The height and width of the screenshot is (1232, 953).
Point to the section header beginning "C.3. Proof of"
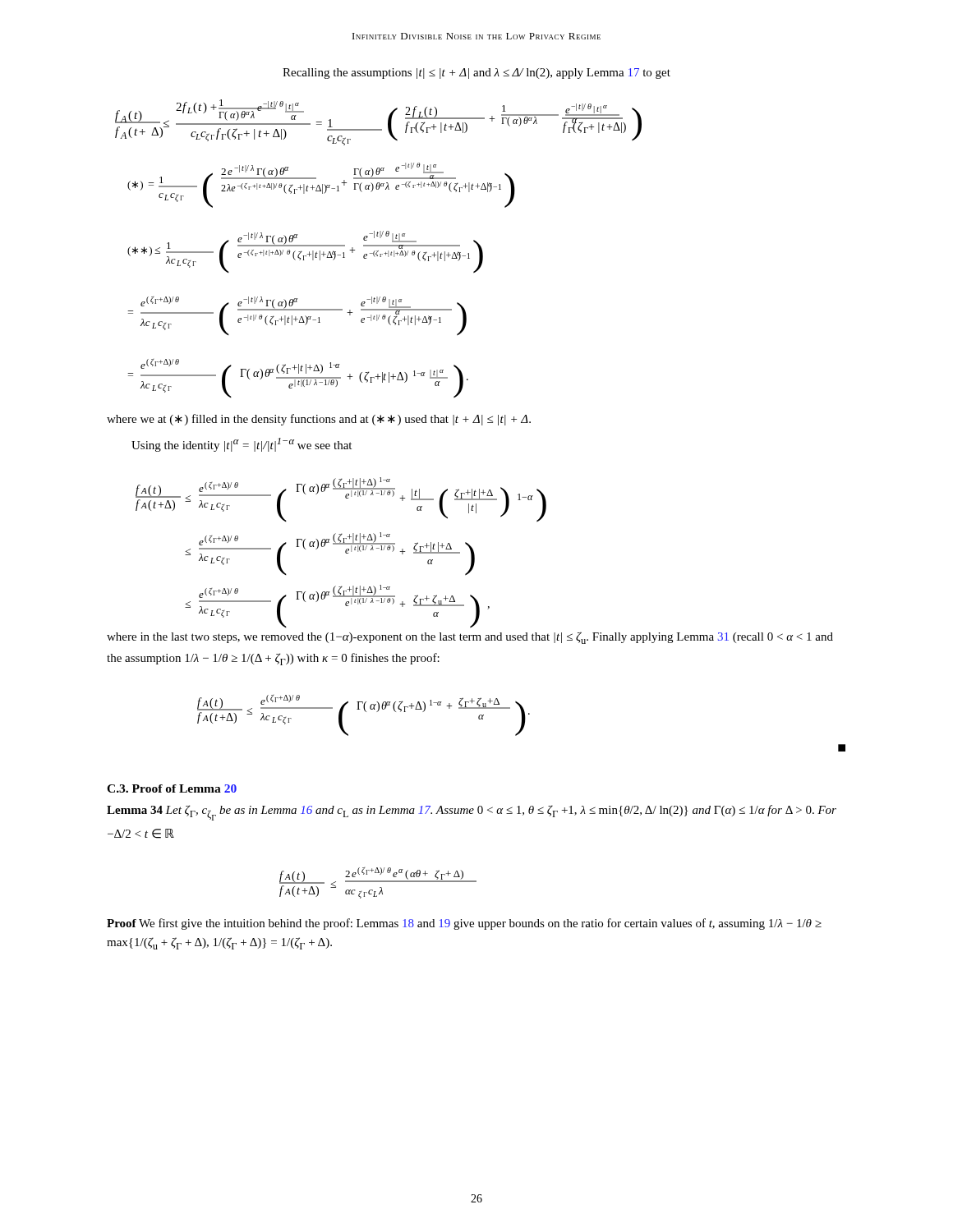pyautogui.click(x=172, y=788)
